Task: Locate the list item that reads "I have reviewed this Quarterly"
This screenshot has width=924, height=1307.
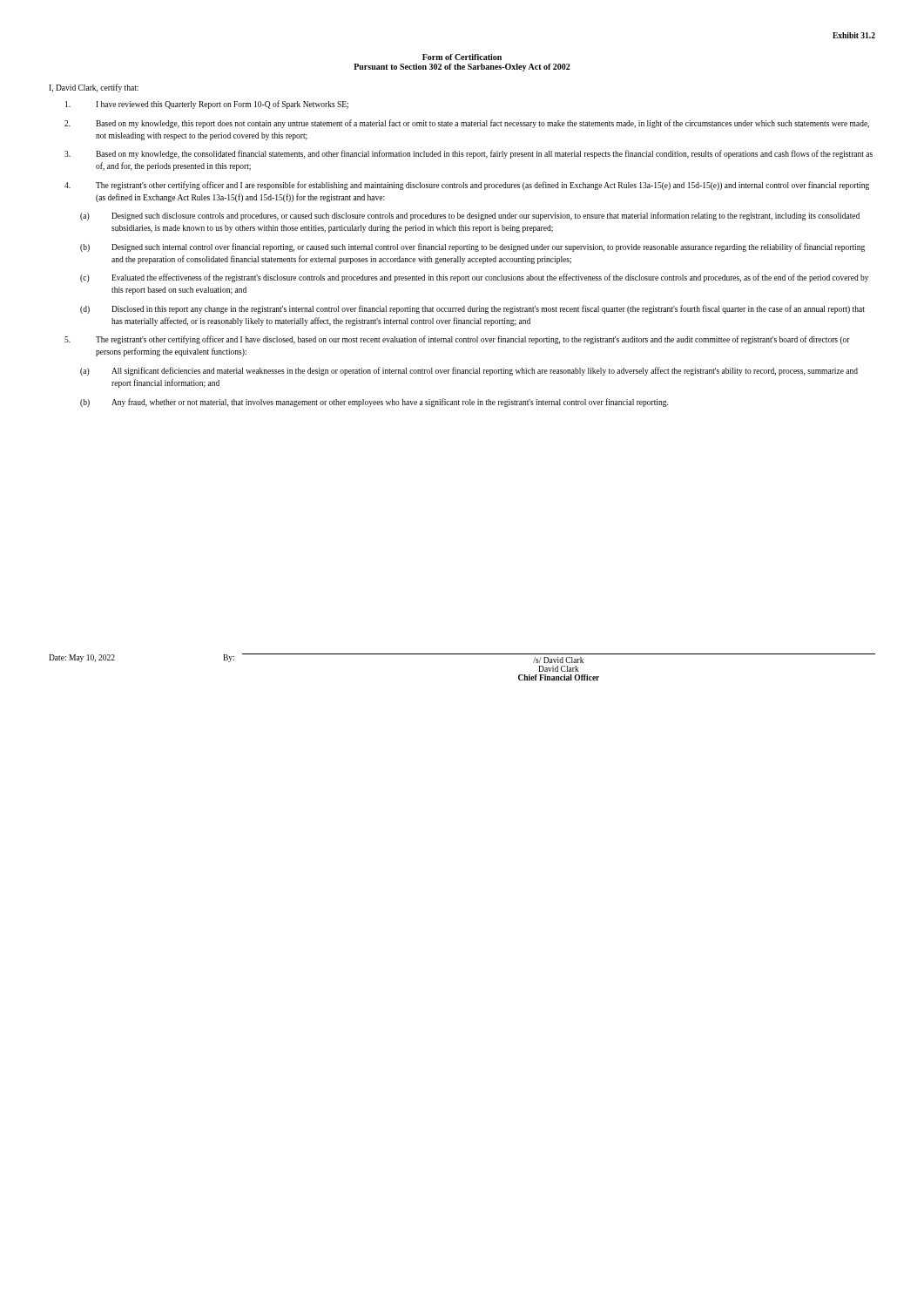Action: coord(207,105)
